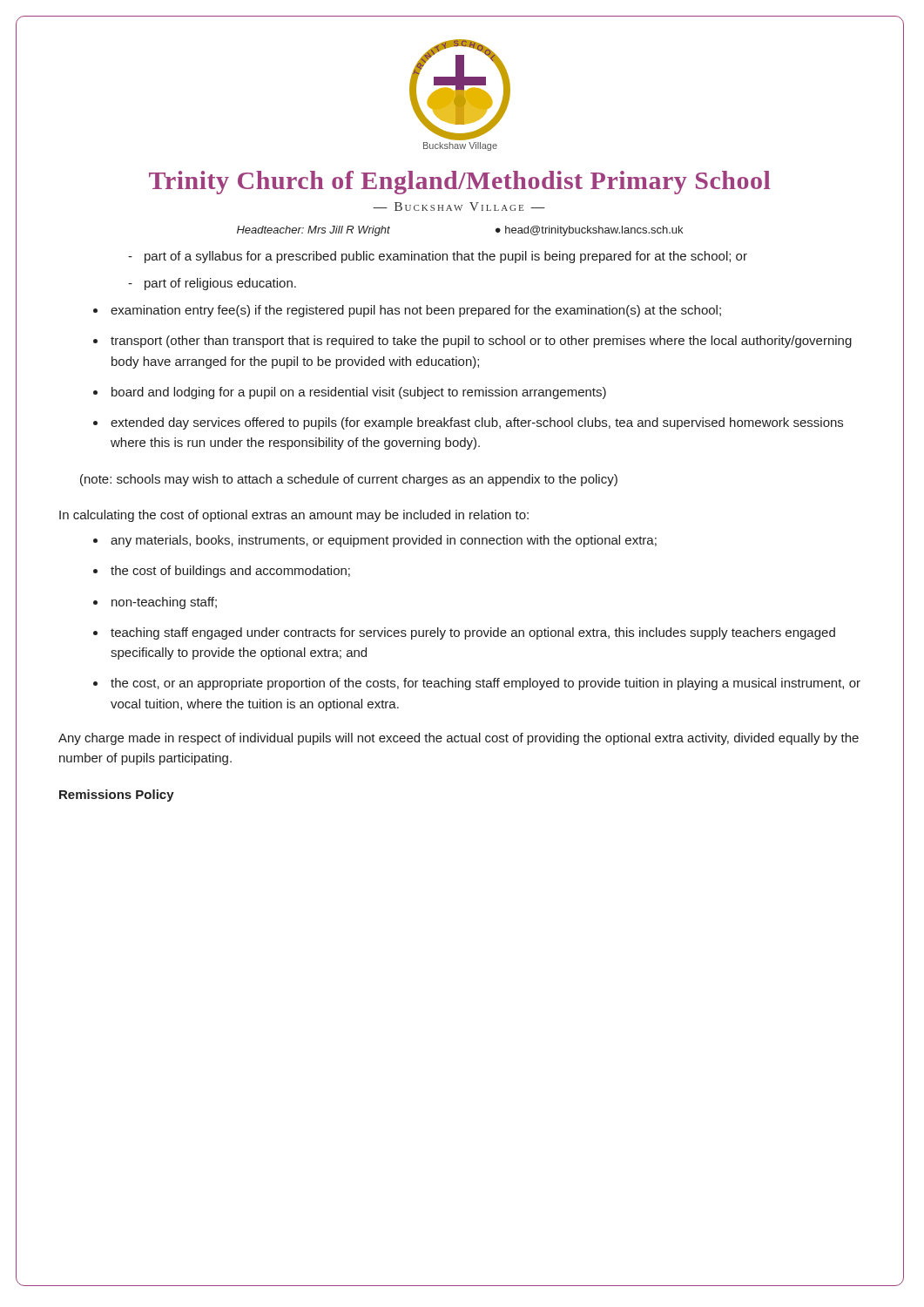Find the text starting "teaching staff engaged under"
Viewport: 924px width, 1307px height.
click(473, 642)
